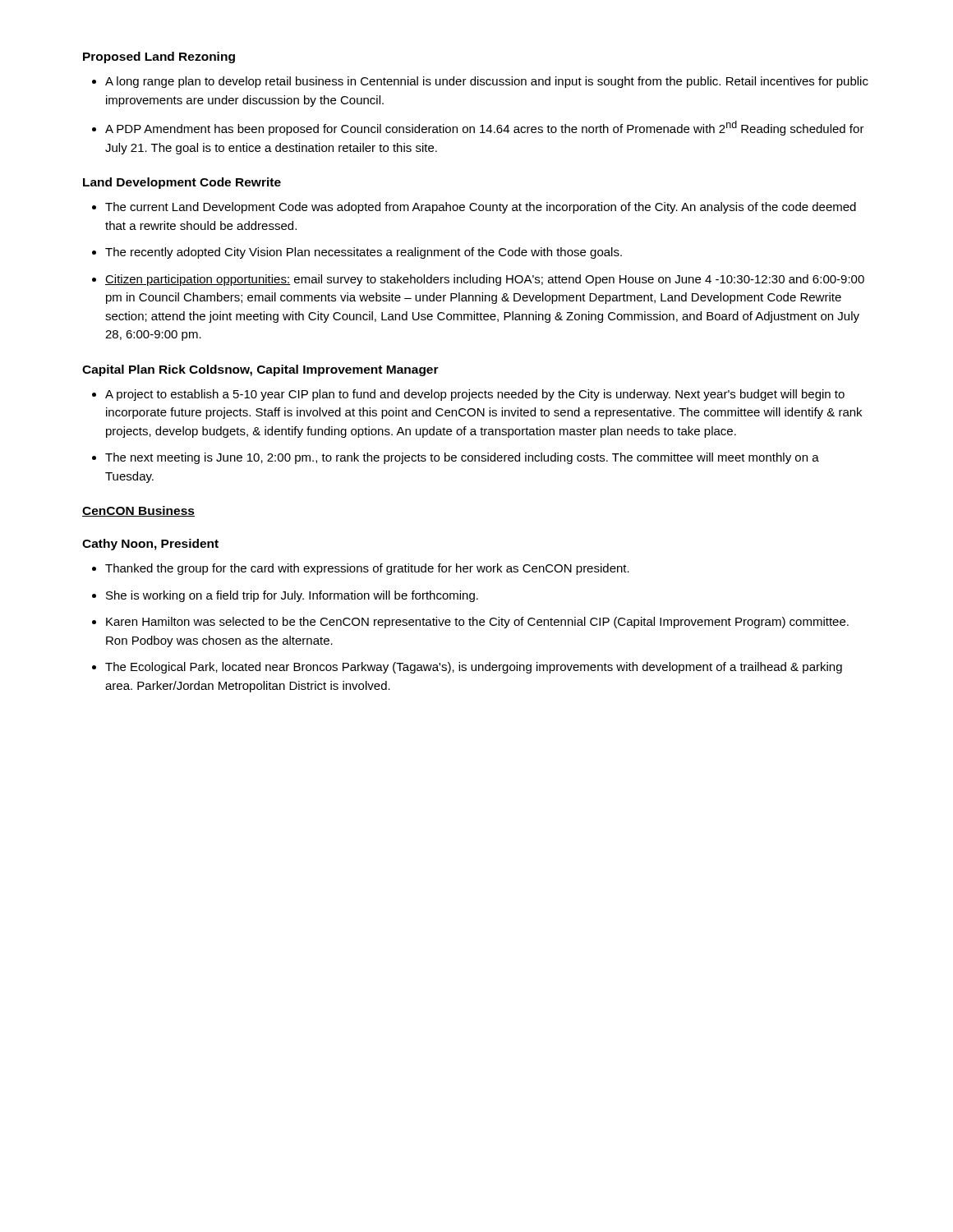The height and width of the screenshot is (1232, 953).
Task: Point to the block starting "A long range plan to develop retail business"
Action: tap(487, 90)
